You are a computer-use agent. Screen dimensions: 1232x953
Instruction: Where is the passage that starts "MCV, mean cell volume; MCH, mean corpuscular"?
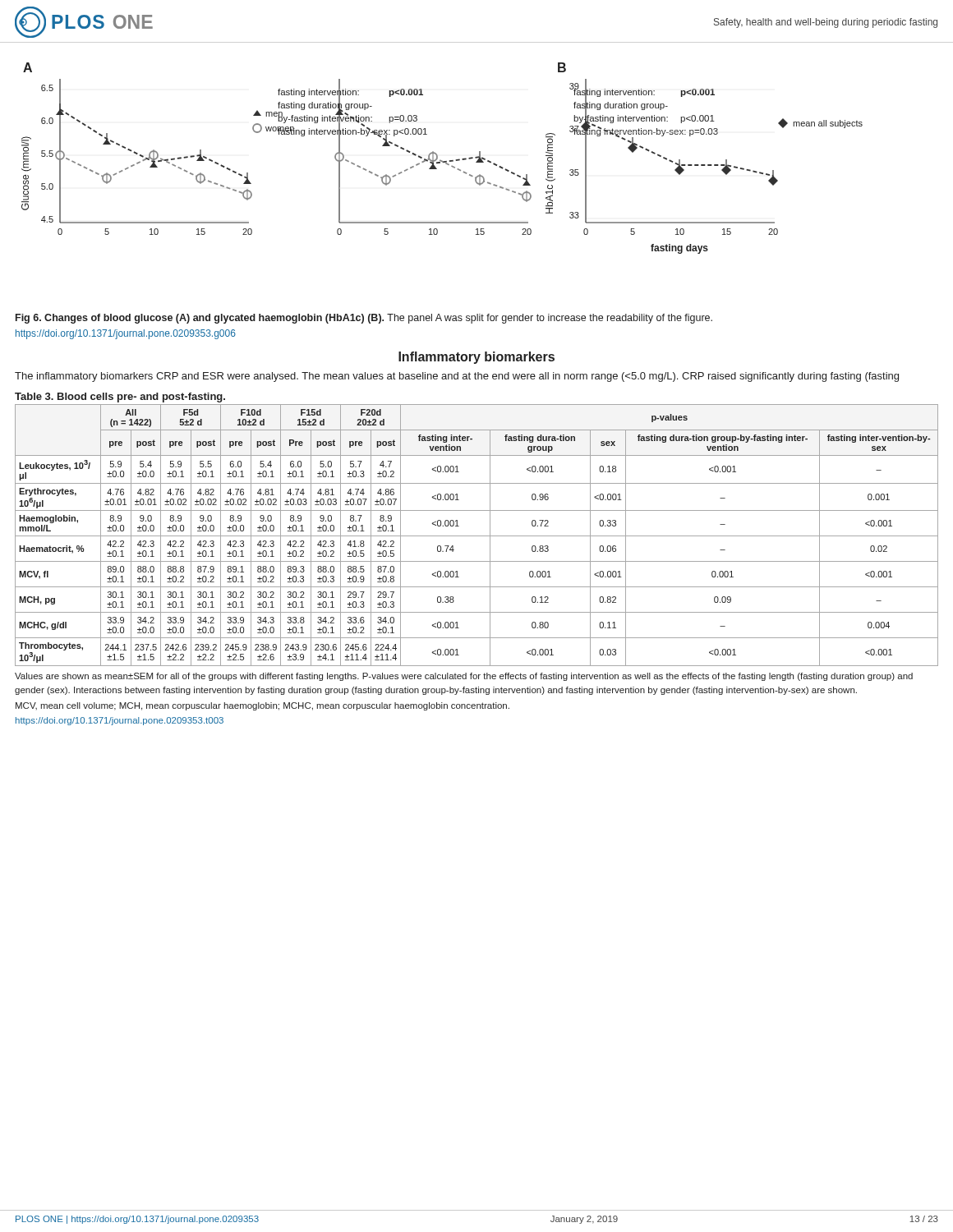point(262,706)
